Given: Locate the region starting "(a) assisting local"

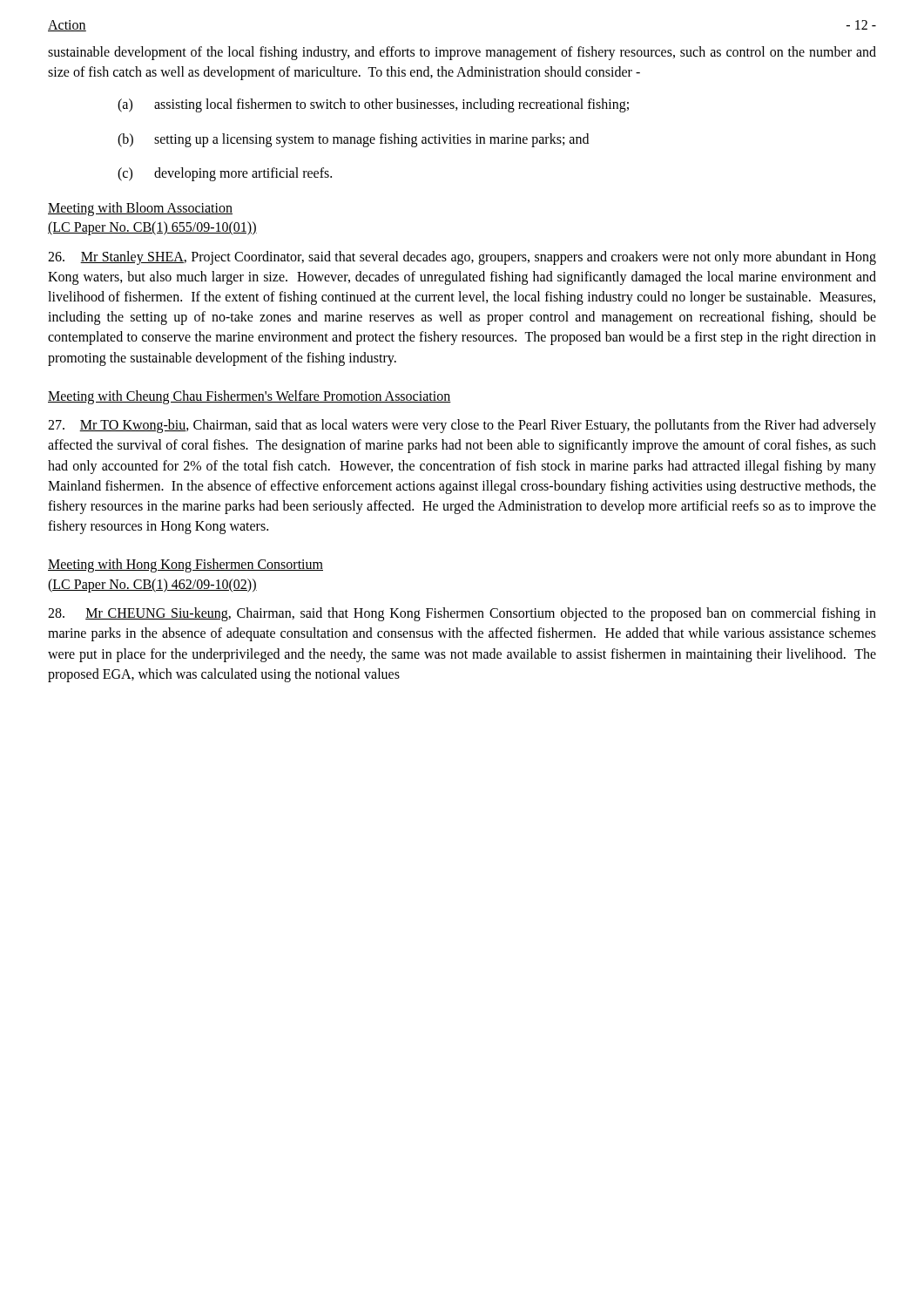Looking at the screenshot, I should click(x=497, y=104).
